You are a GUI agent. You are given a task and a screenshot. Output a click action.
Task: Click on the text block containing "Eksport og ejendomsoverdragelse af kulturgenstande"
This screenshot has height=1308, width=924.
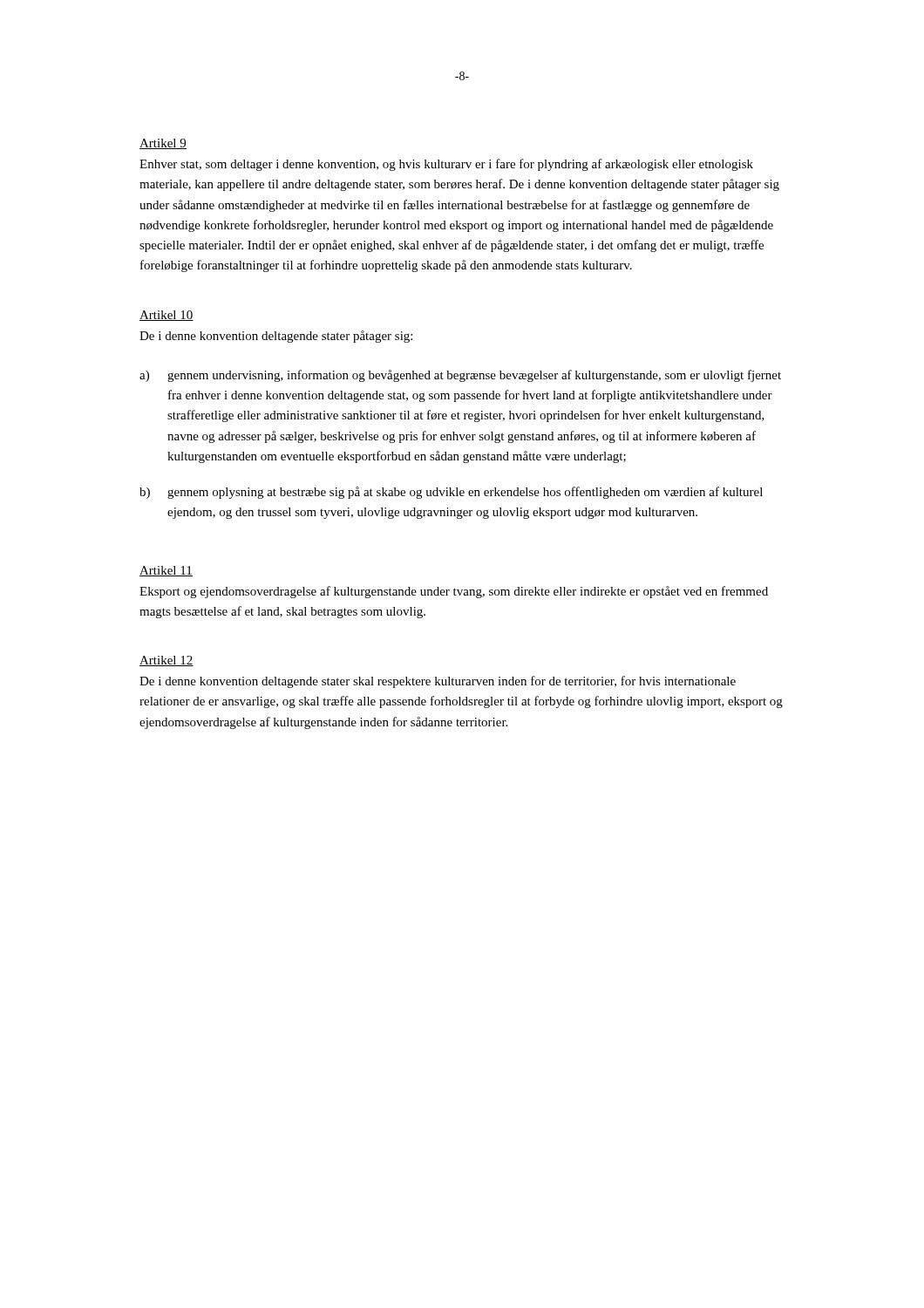pos(454,601)
